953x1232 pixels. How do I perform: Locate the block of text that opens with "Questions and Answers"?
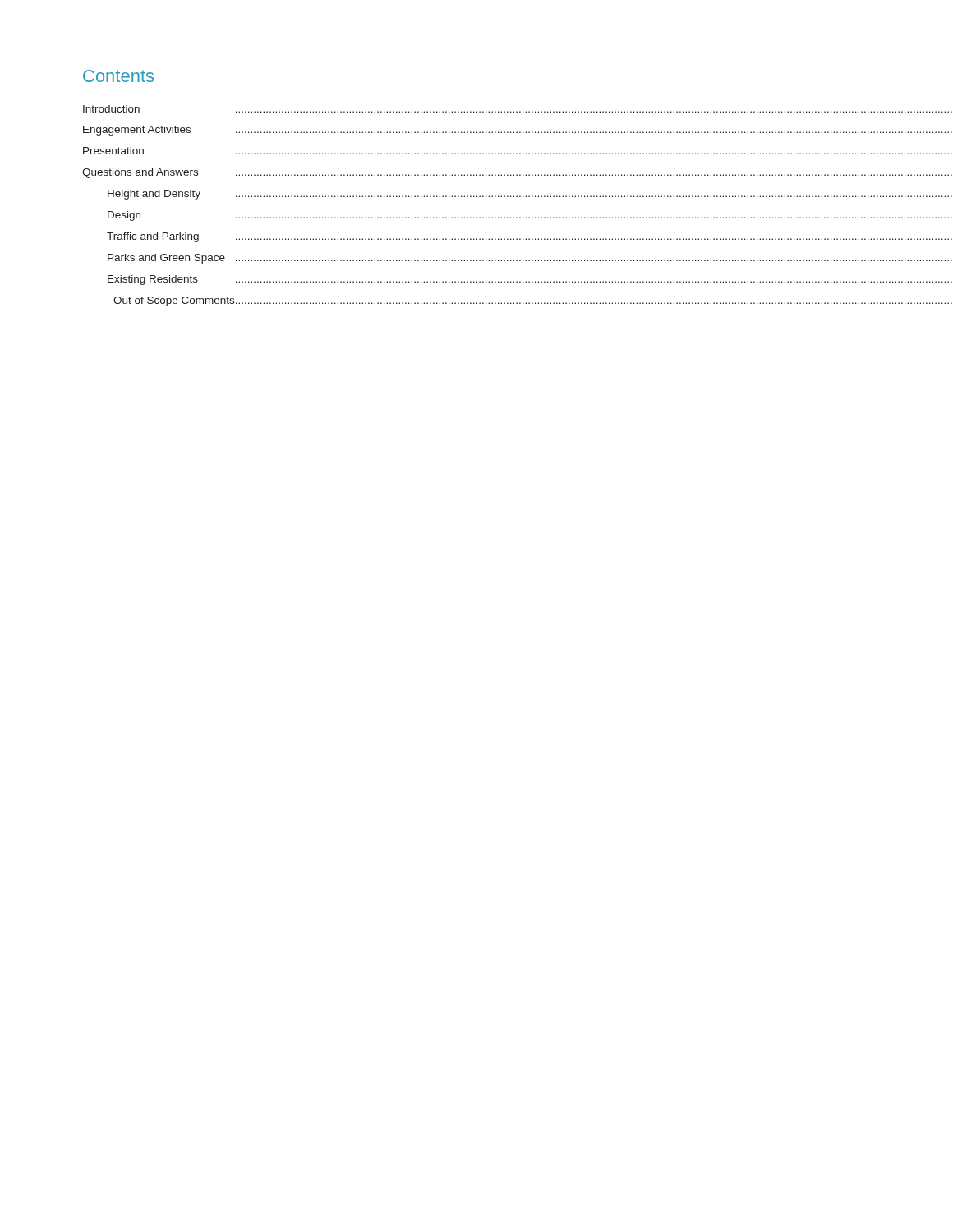tap(518, 173)
